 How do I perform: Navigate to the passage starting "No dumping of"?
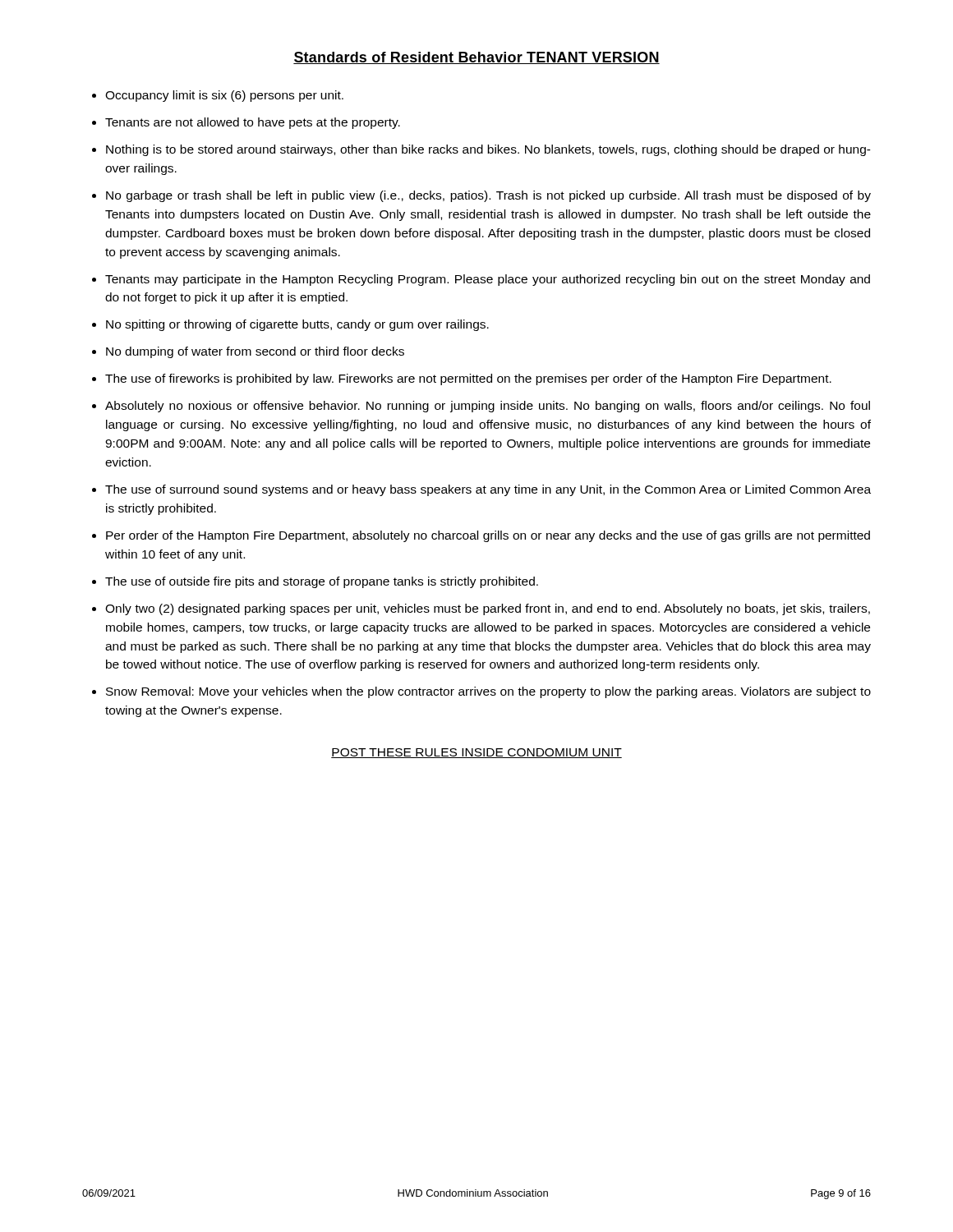tap(255, 351)
